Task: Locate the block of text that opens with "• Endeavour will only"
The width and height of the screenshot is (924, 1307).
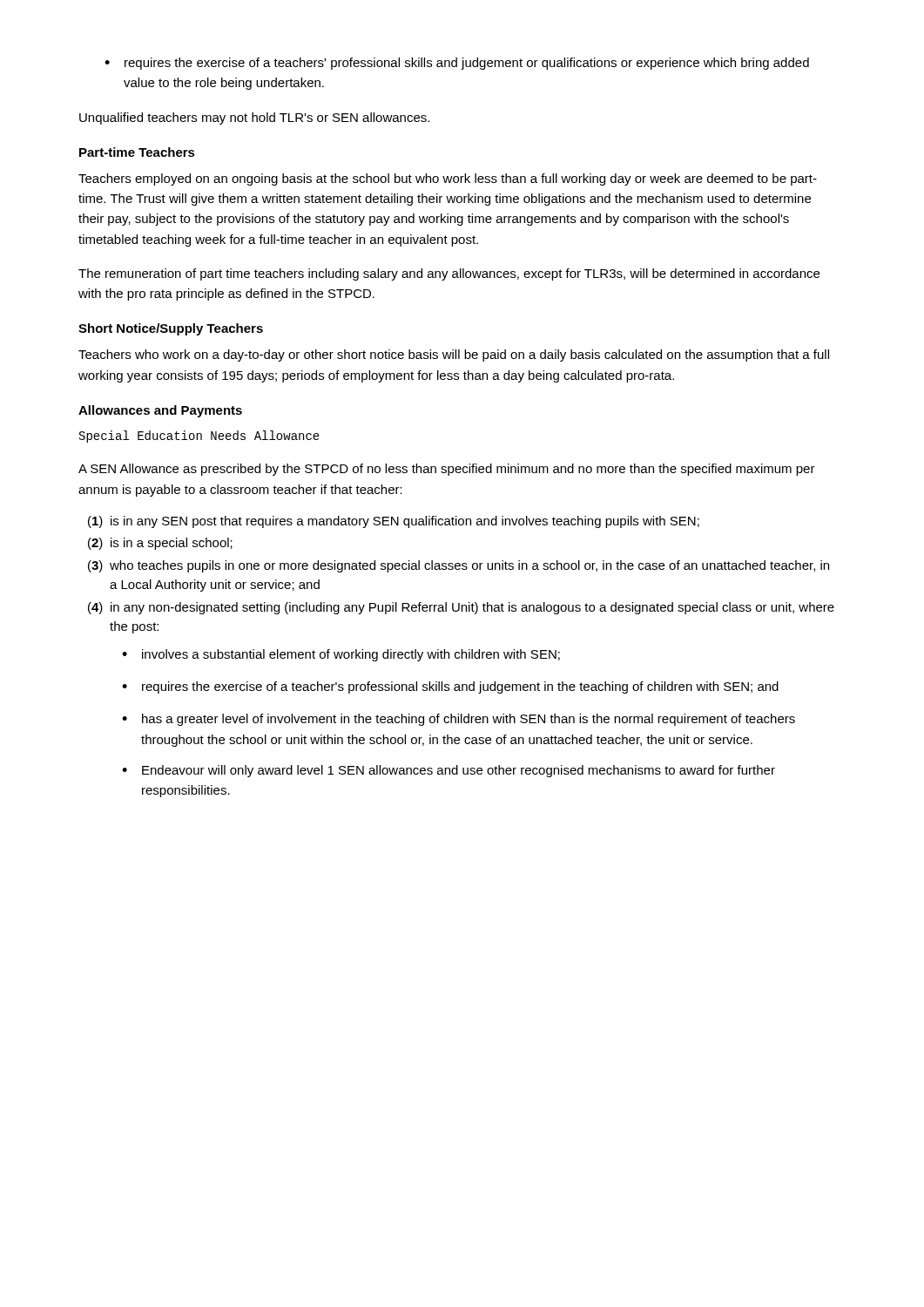Action: point(479,780)
